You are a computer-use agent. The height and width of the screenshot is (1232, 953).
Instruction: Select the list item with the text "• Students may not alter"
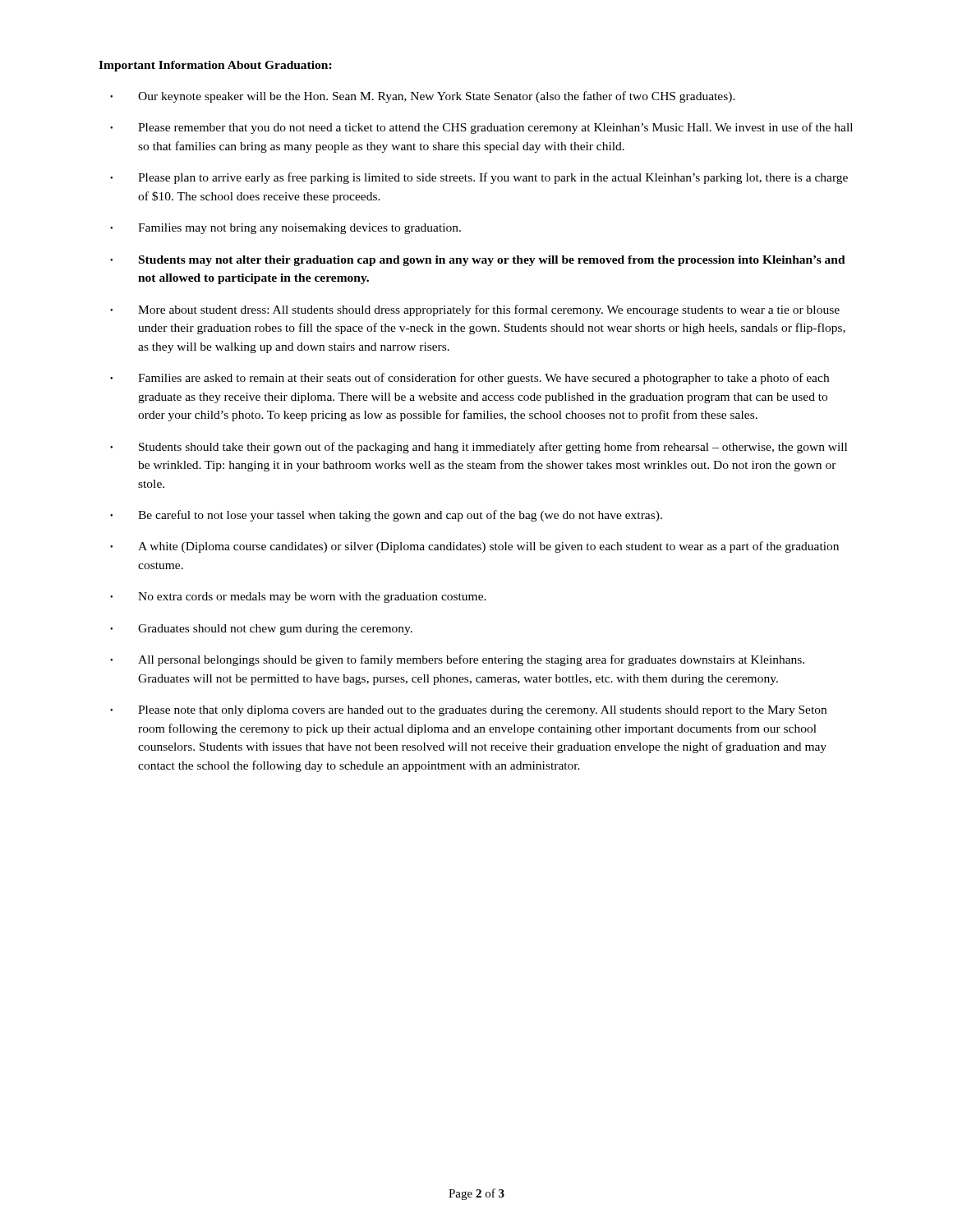click(x=482, y=269)
